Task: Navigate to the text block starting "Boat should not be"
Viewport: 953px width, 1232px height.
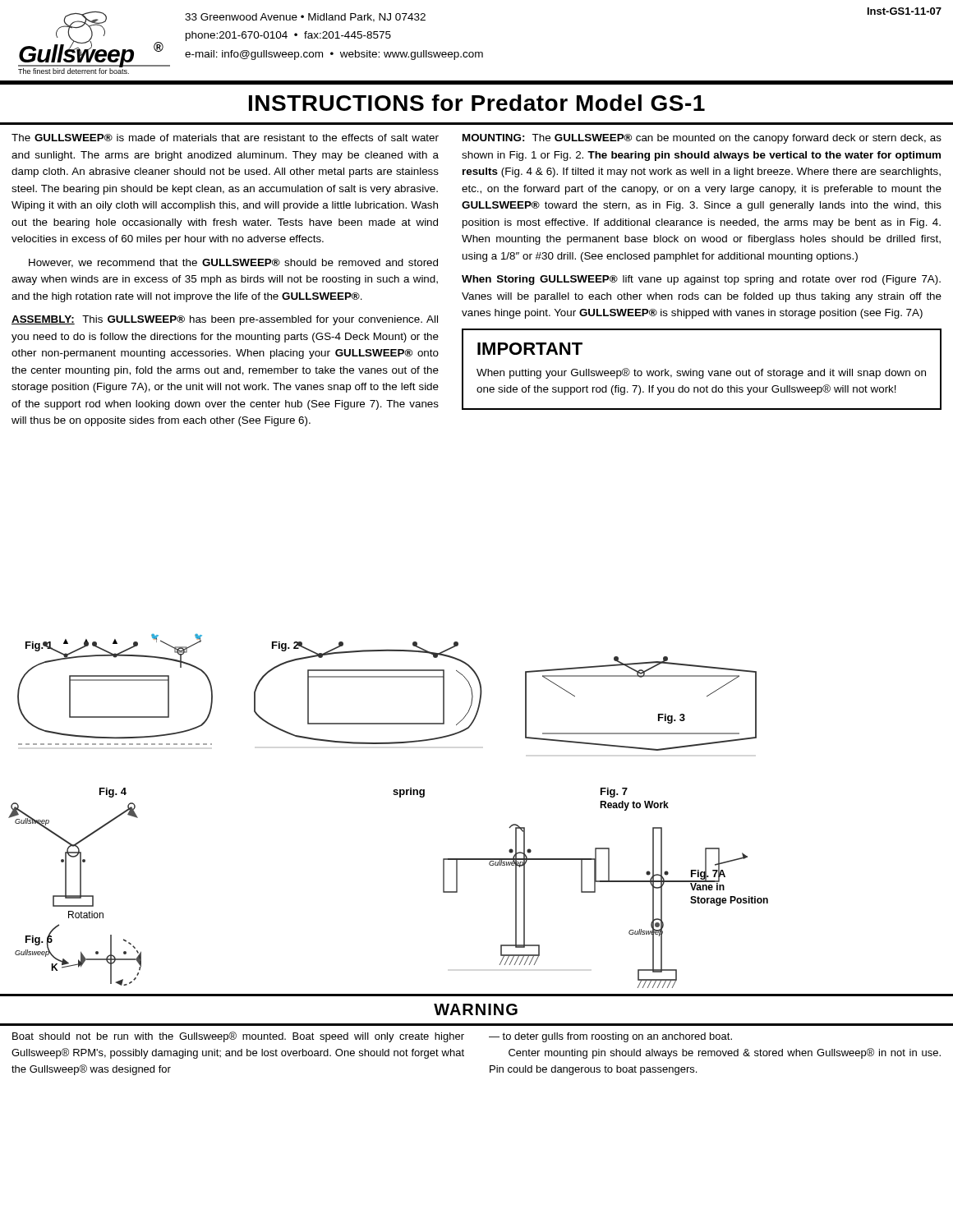Action: point(238,1053)
